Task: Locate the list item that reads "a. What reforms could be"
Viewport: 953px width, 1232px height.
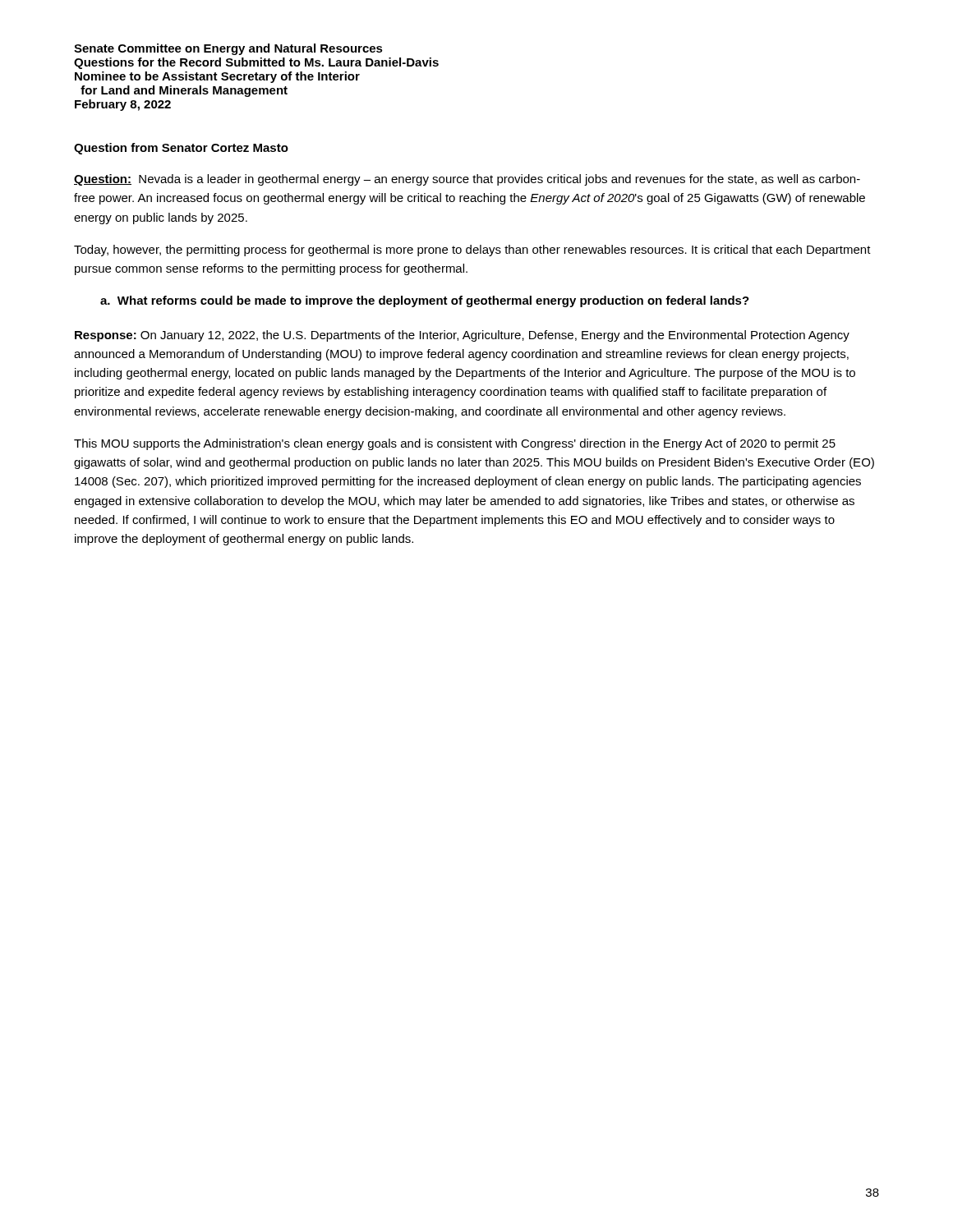Action: coord(425,300)
